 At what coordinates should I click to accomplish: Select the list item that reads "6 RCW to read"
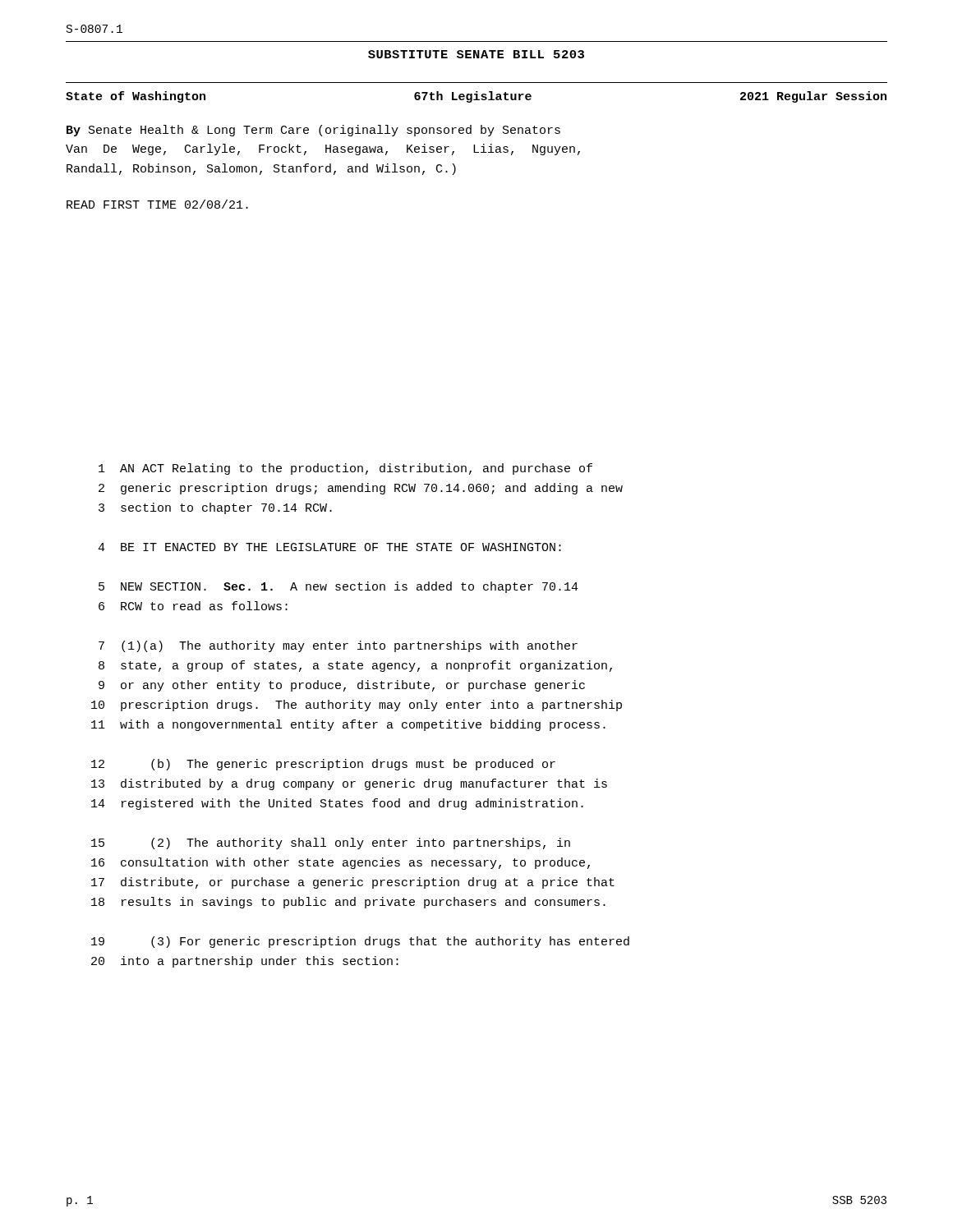point(193,606)
